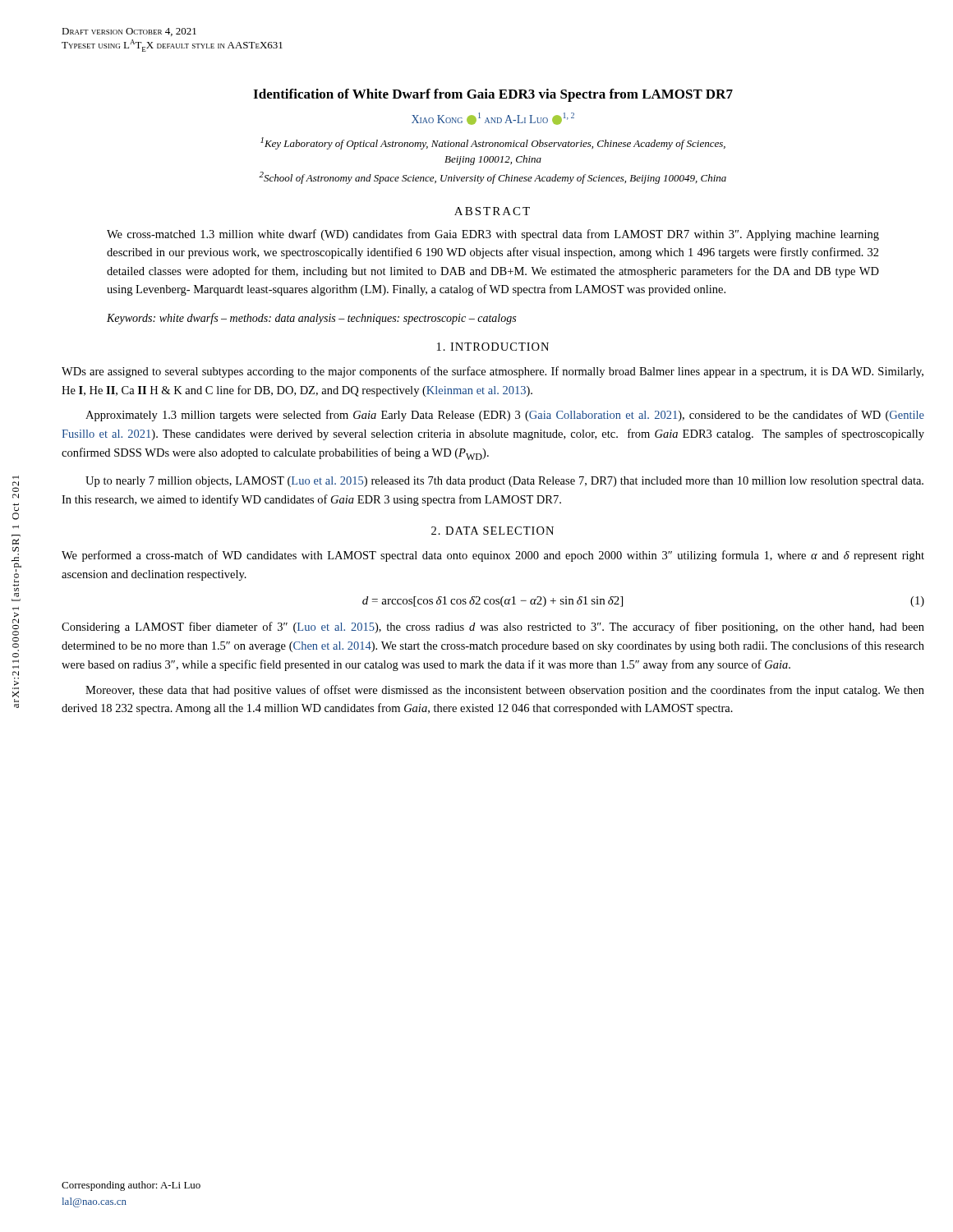
Task: Point to the title beginning "Identification of White Dwarf from Gaia EDR3 via"
Action: coord(493,94)
